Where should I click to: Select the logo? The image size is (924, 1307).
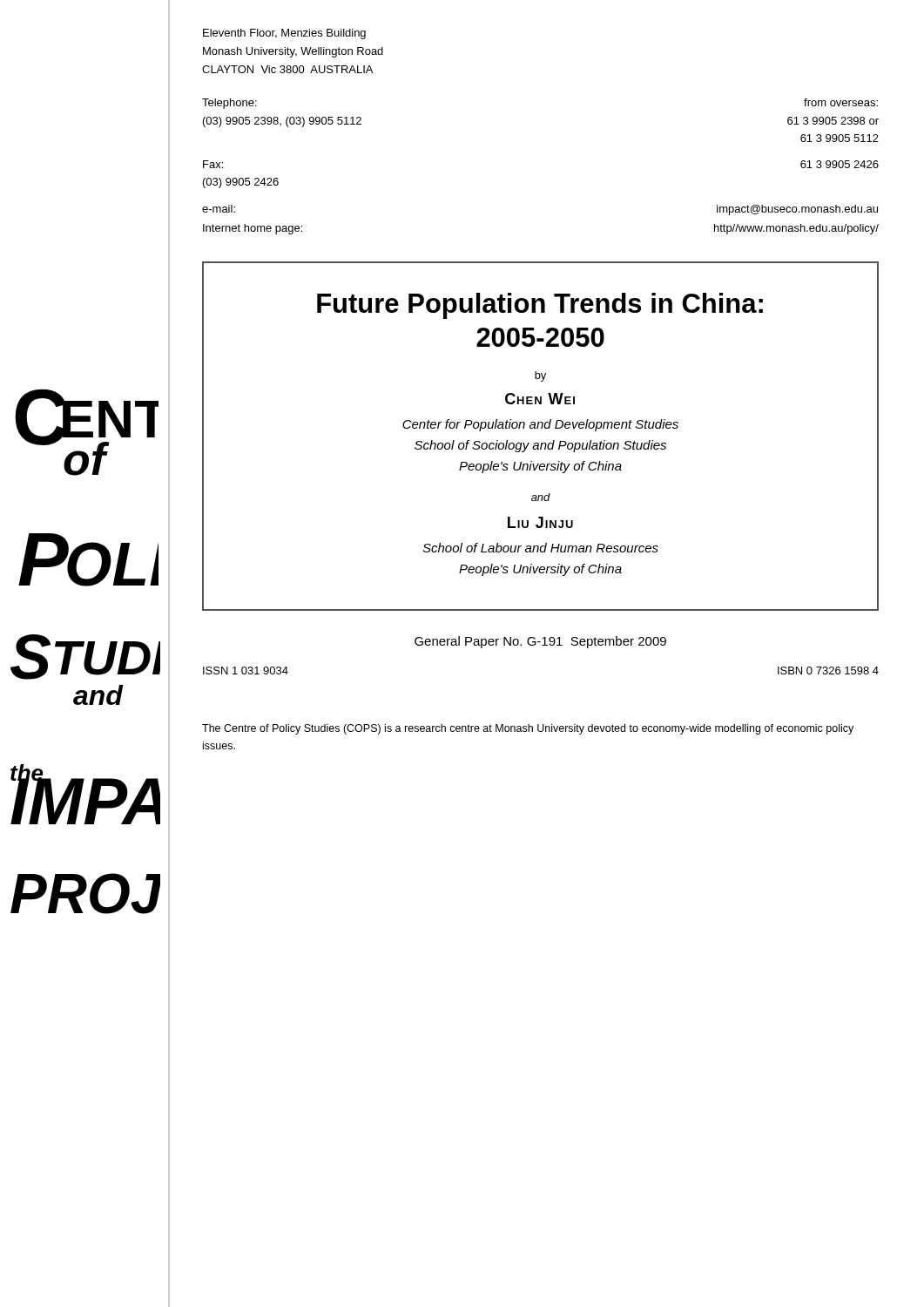coord(85,654)
